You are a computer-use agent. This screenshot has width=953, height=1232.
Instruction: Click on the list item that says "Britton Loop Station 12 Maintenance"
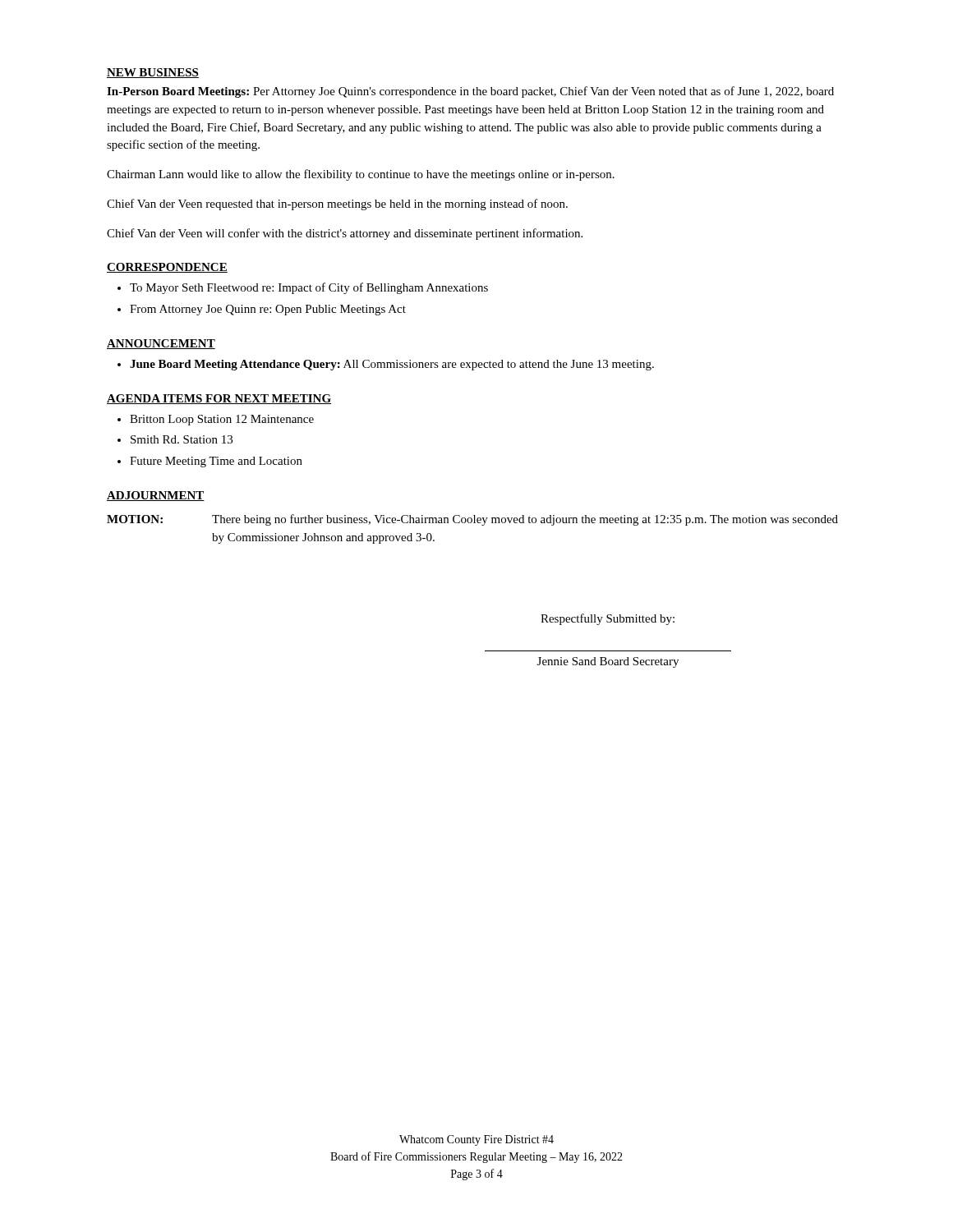[222, 418]
